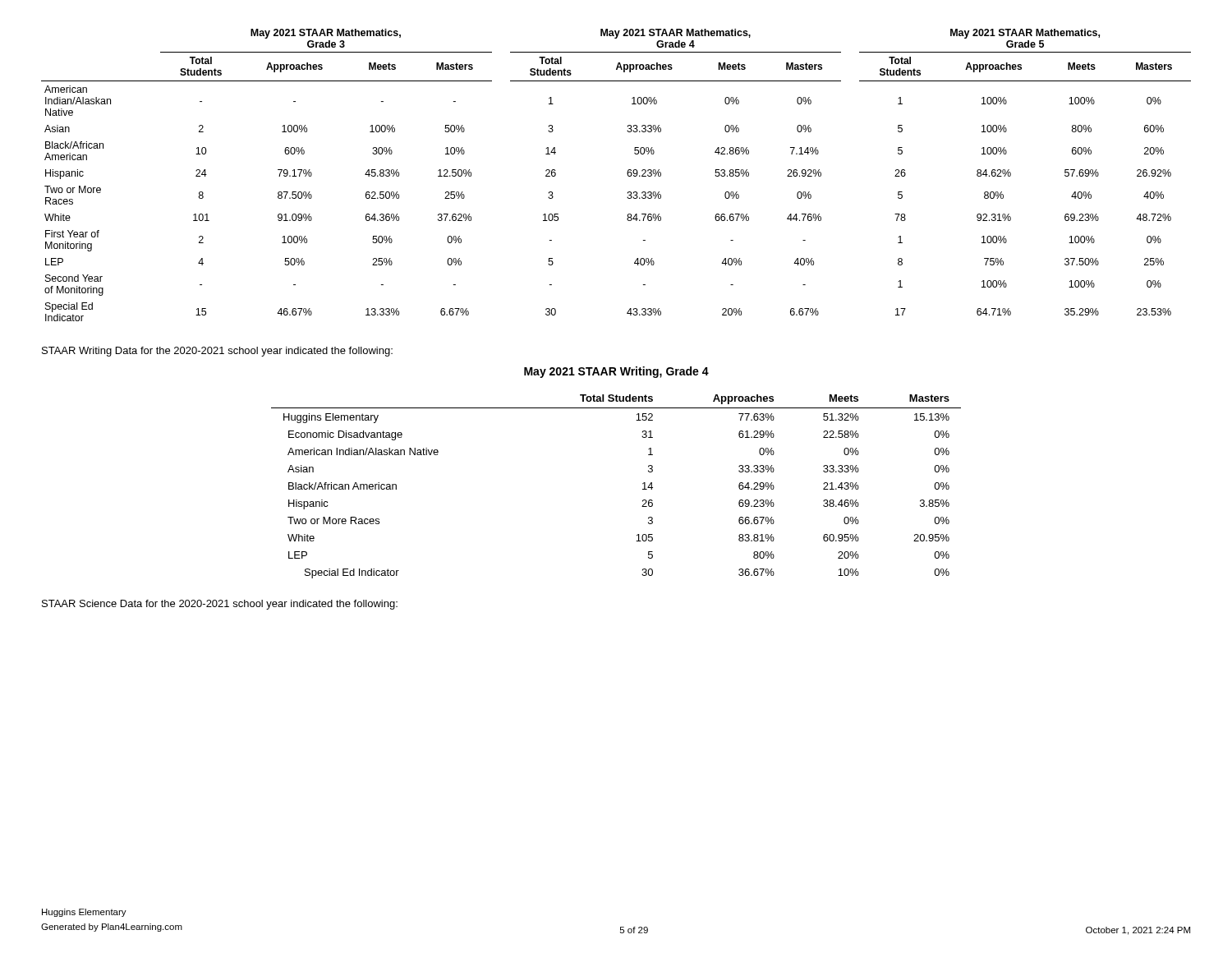
Task: Point to the block beginning "STAAR Writing Data"
Action: [217, 350]
